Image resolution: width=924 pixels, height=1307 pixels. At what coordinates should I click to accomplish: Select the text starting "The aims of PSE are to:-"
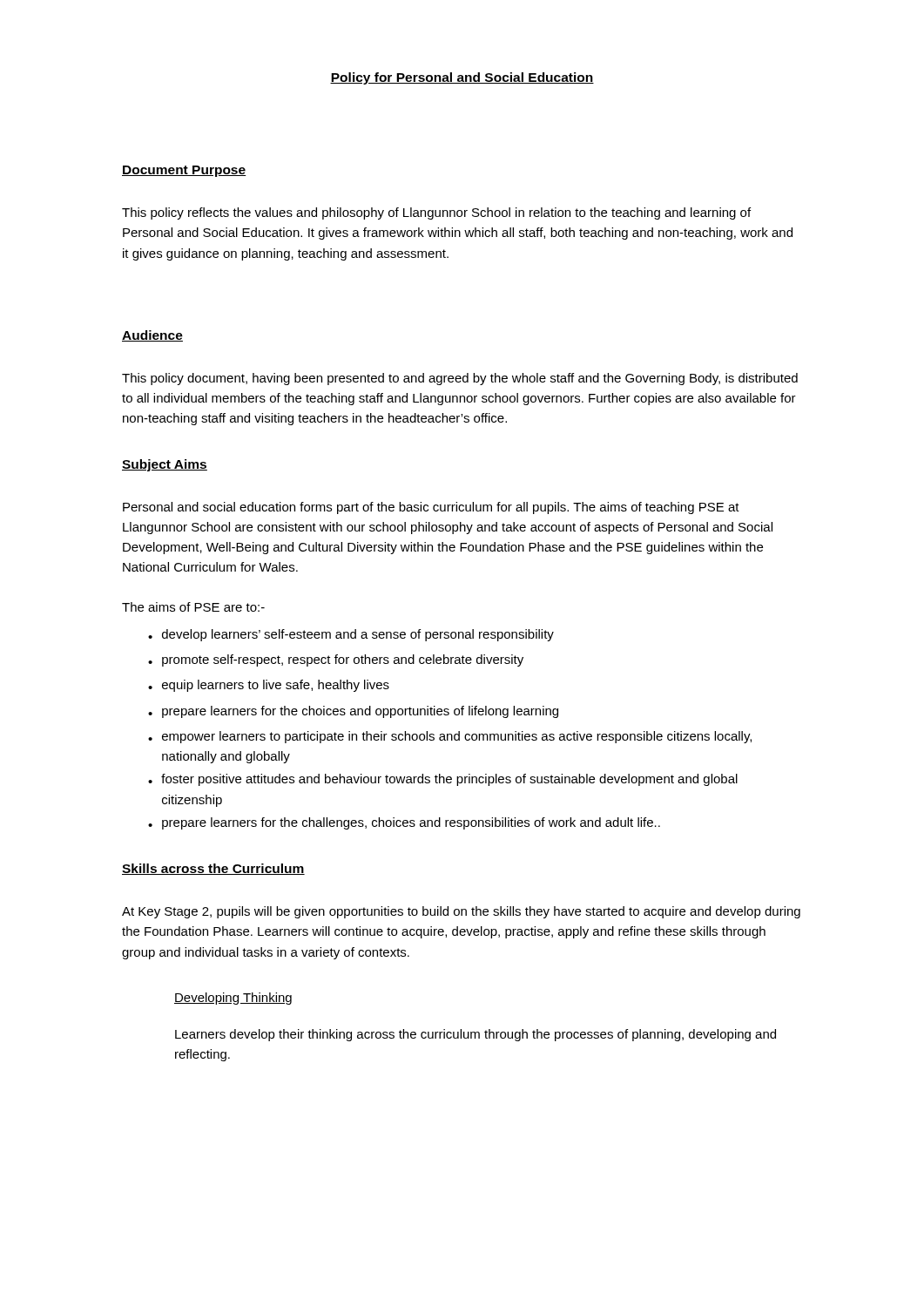[x=193, y=606]
